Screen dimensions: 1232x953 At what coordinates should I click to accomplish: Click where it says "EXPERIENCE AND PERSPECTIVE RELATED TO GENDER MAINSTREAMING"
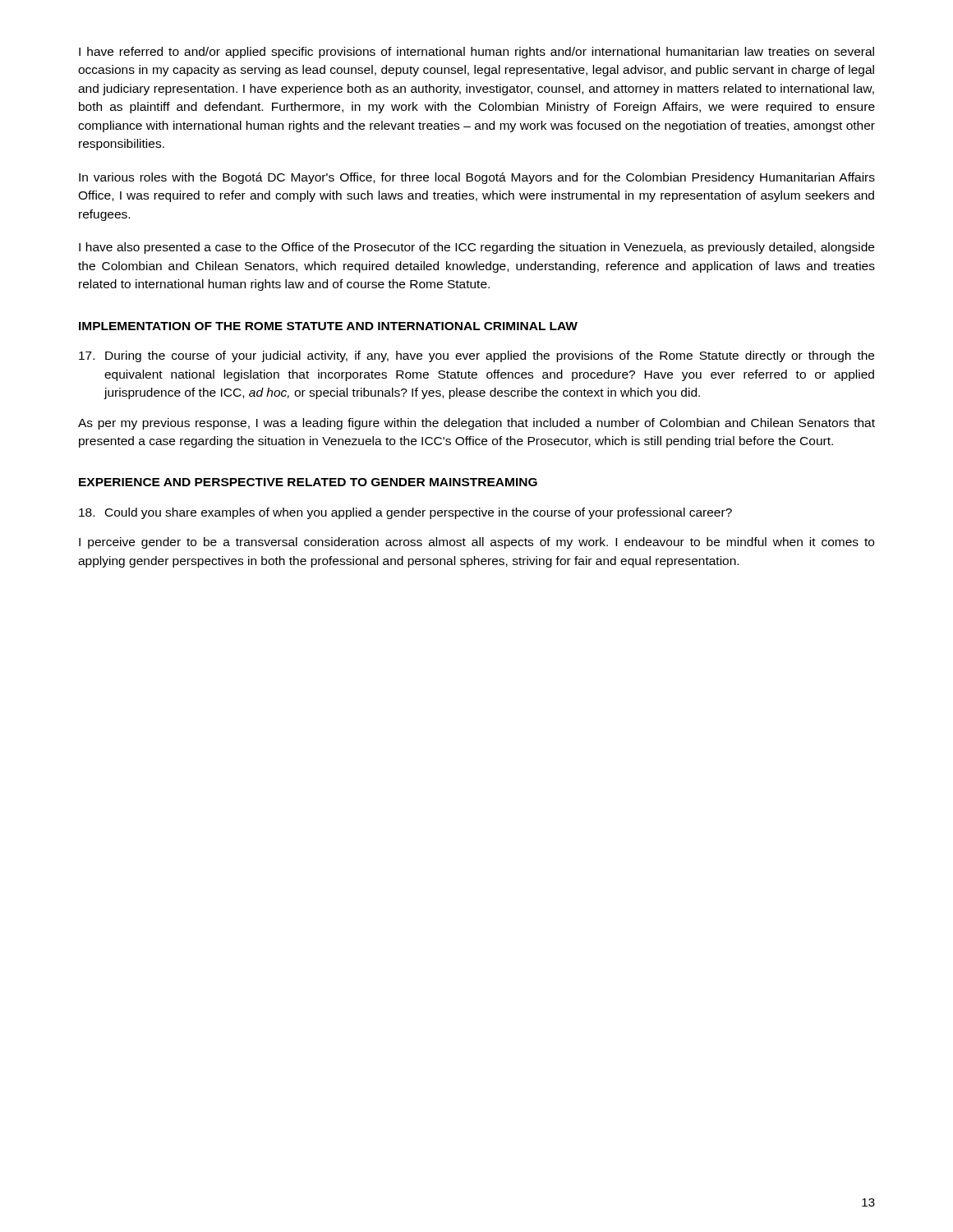pyautogui.click(x=308, y=482)
